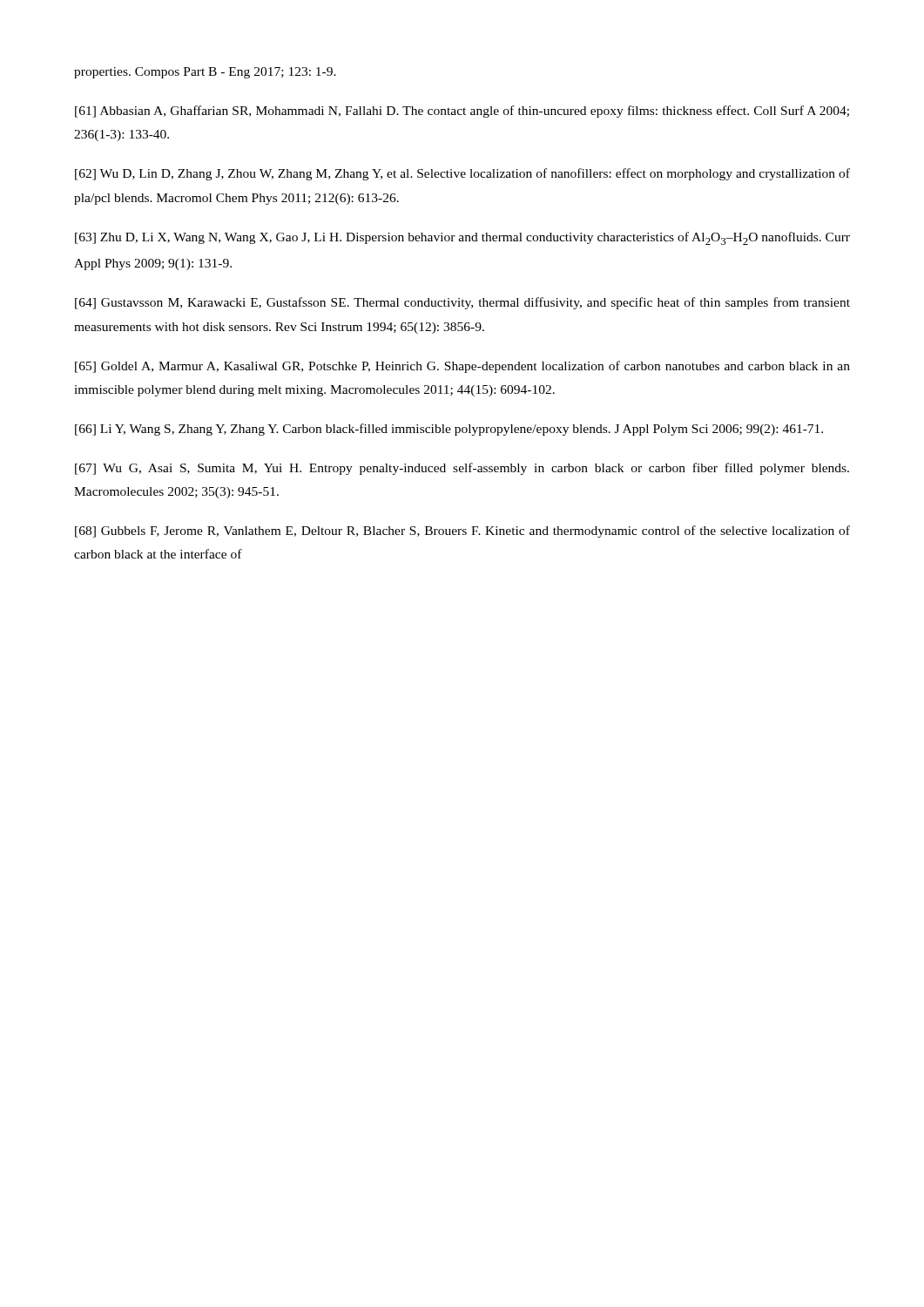This screenshot has height=1307, width=924.
Task: Find the block on this page that starts "[68] Gubbels F, Jerome R, Vanlathem E, Deltour"
Action: pos(462,542)
